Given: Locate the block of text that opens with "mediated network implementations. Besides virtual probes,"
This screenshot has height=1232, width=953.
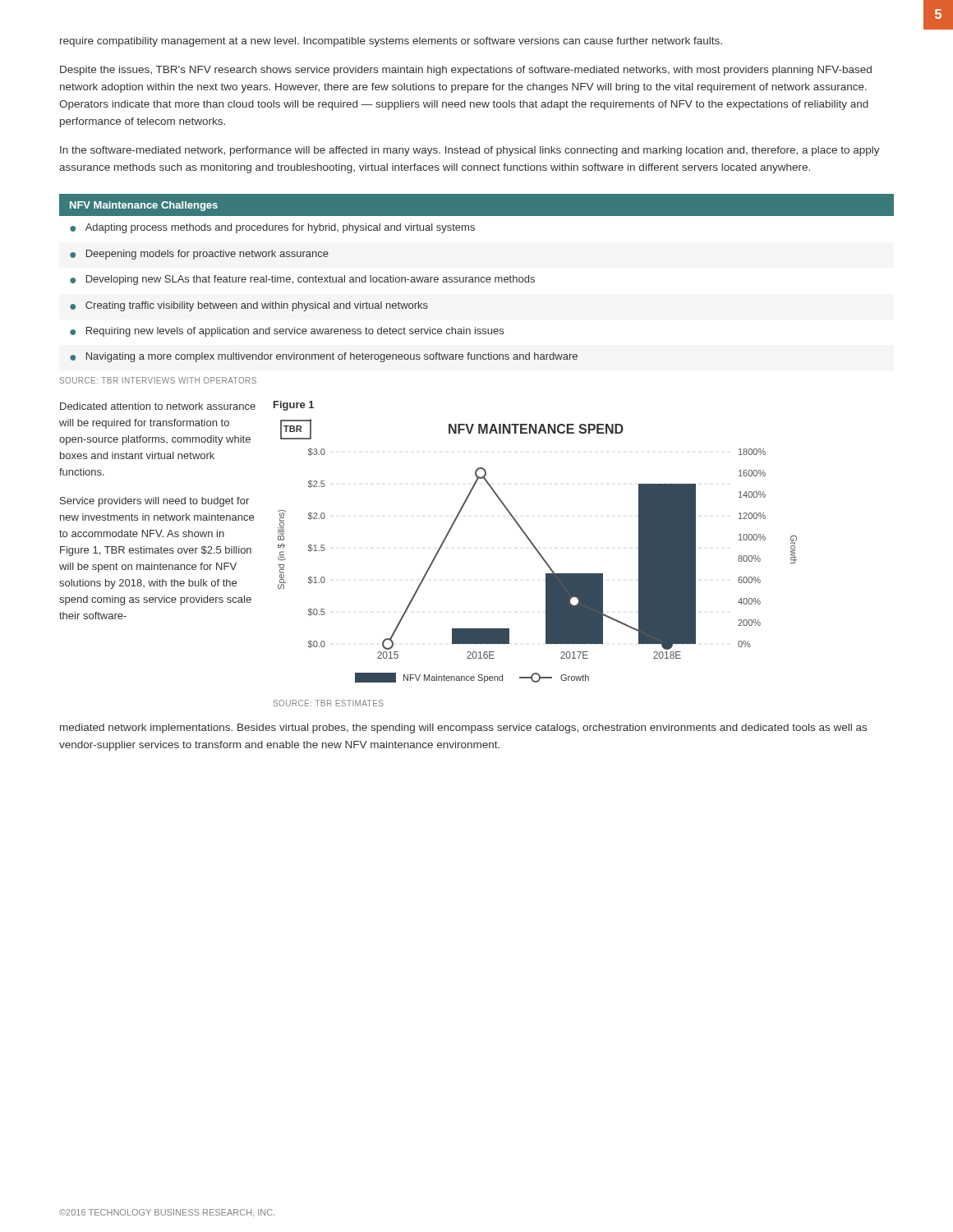Looking at the screenshot, I should [463, 736].
